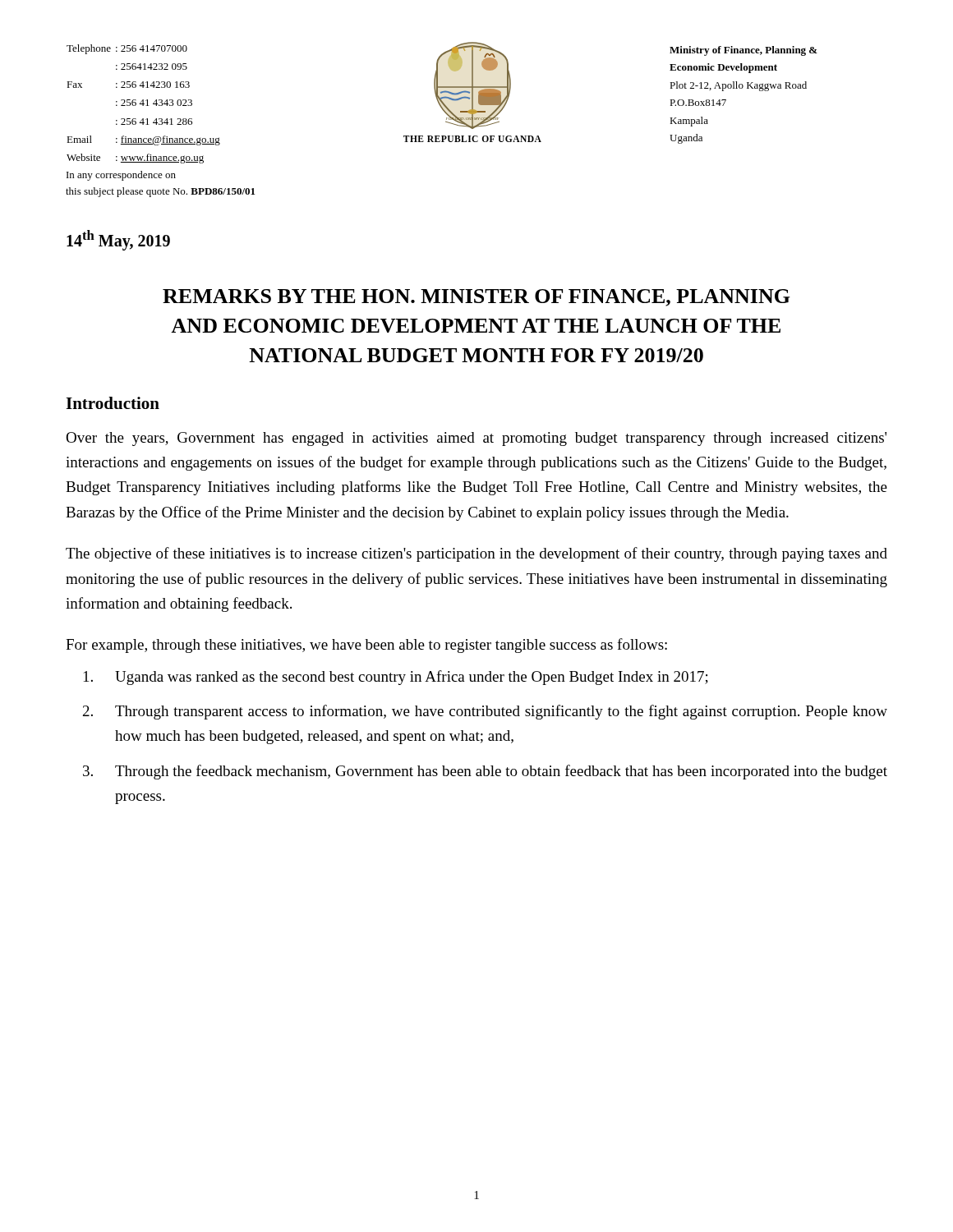Select the text block starting "The objective of these"
This screenshot has width=953, height=1232.
coord(476,578)
